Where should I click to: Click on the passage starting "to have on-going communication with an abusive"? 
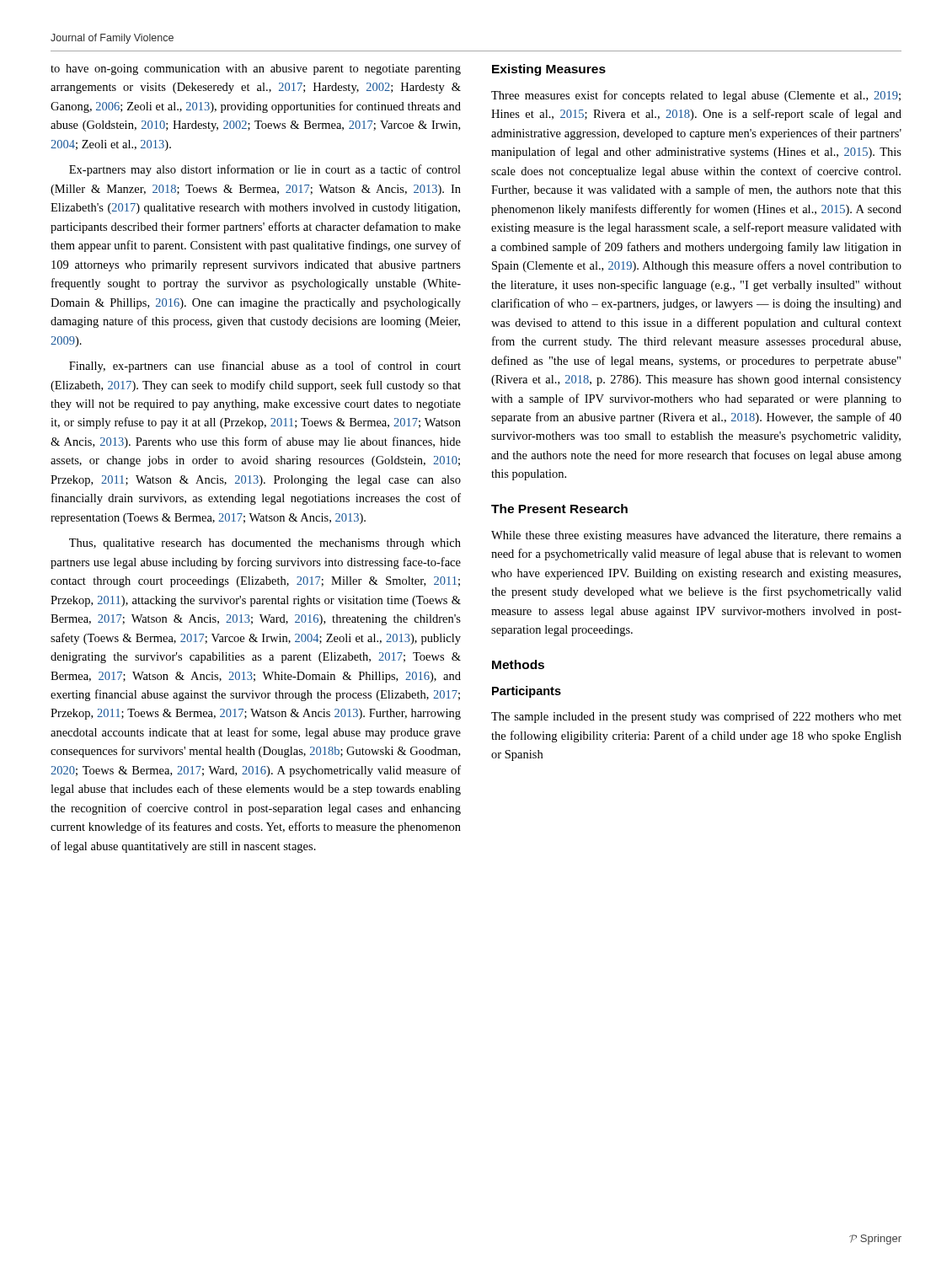click(x=256, y=106)
